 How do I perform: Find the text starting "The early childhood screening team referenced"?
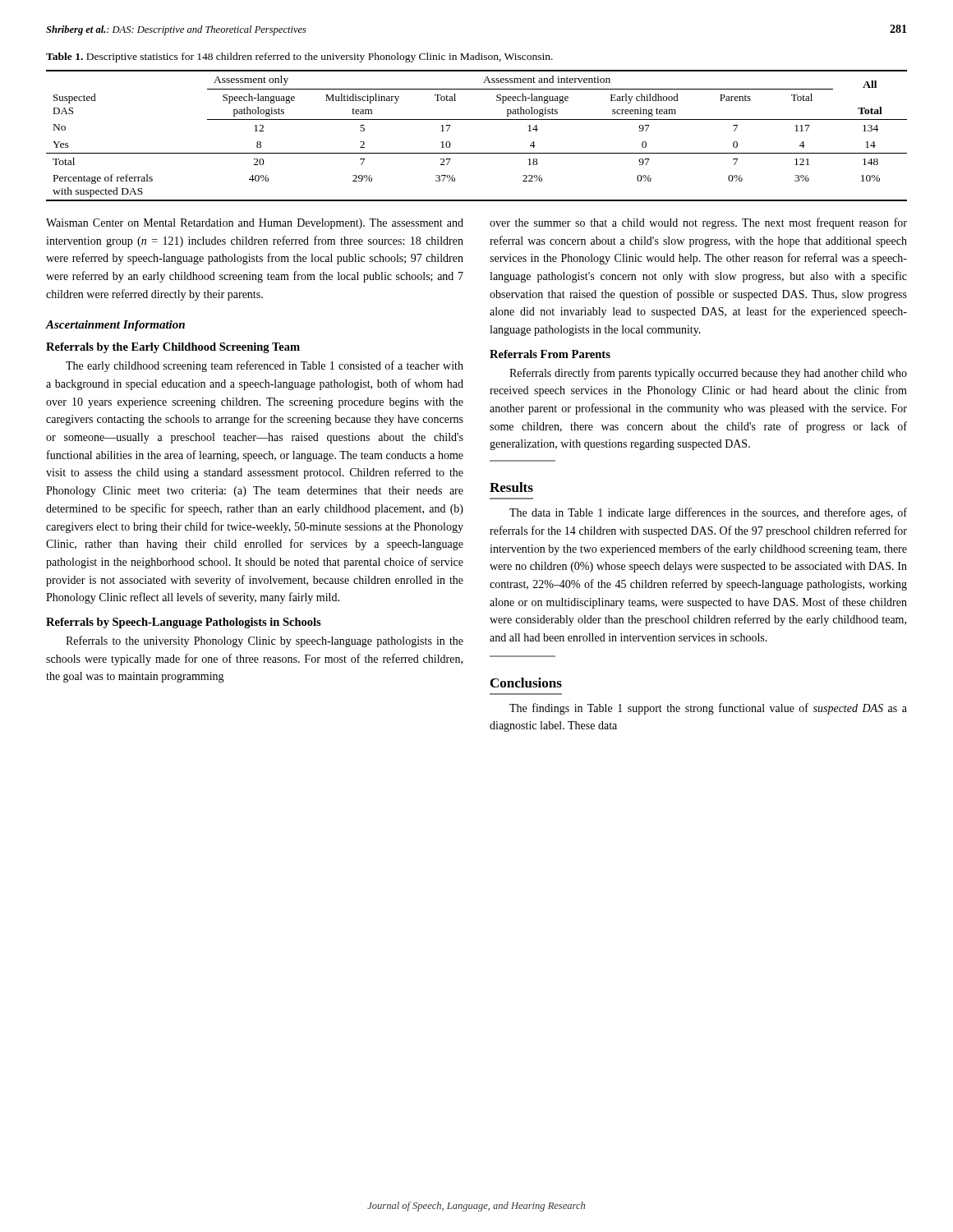[x=255, y=482]
